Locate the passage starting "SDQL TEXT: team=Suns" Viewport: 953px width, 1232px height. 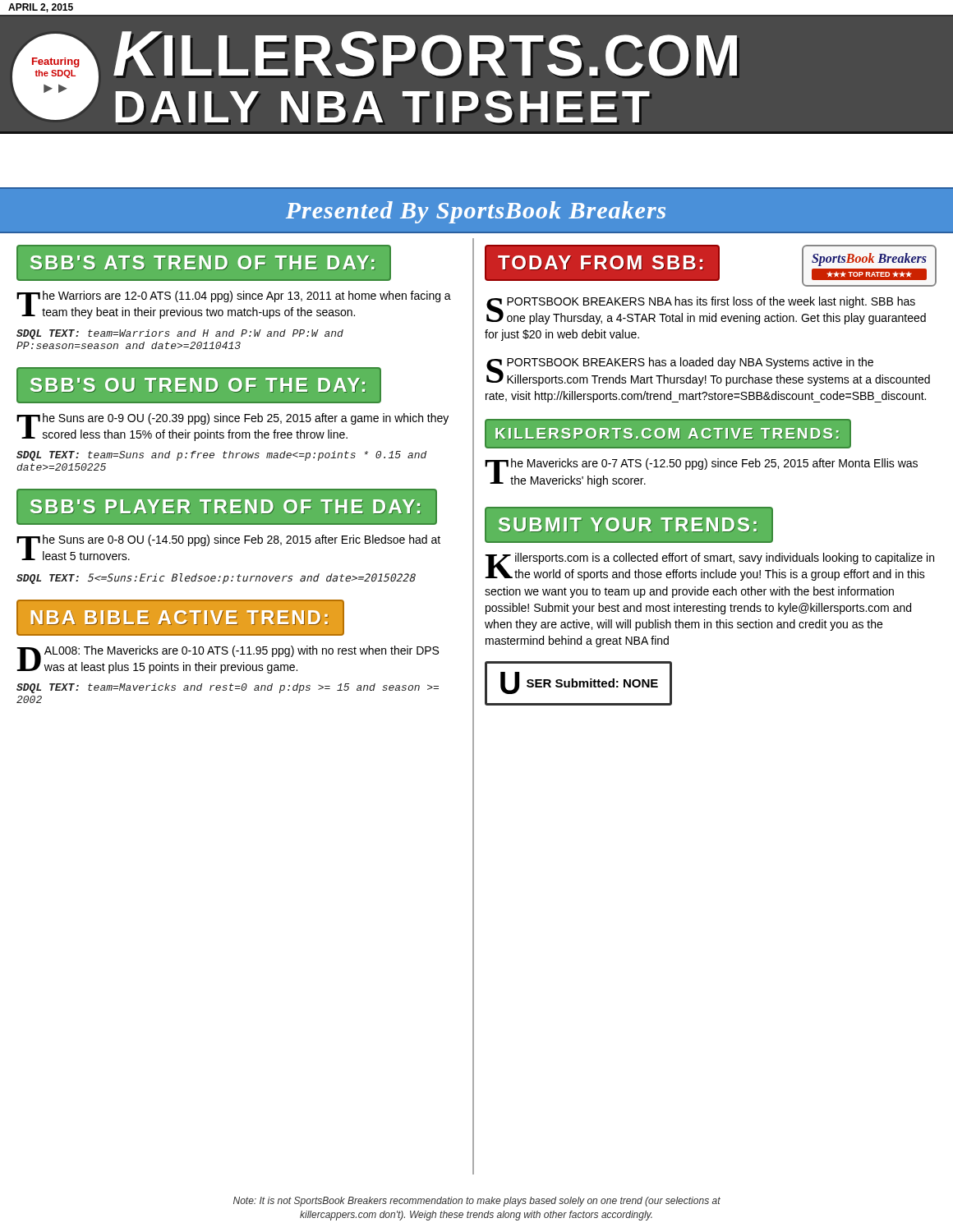point(234,462)
